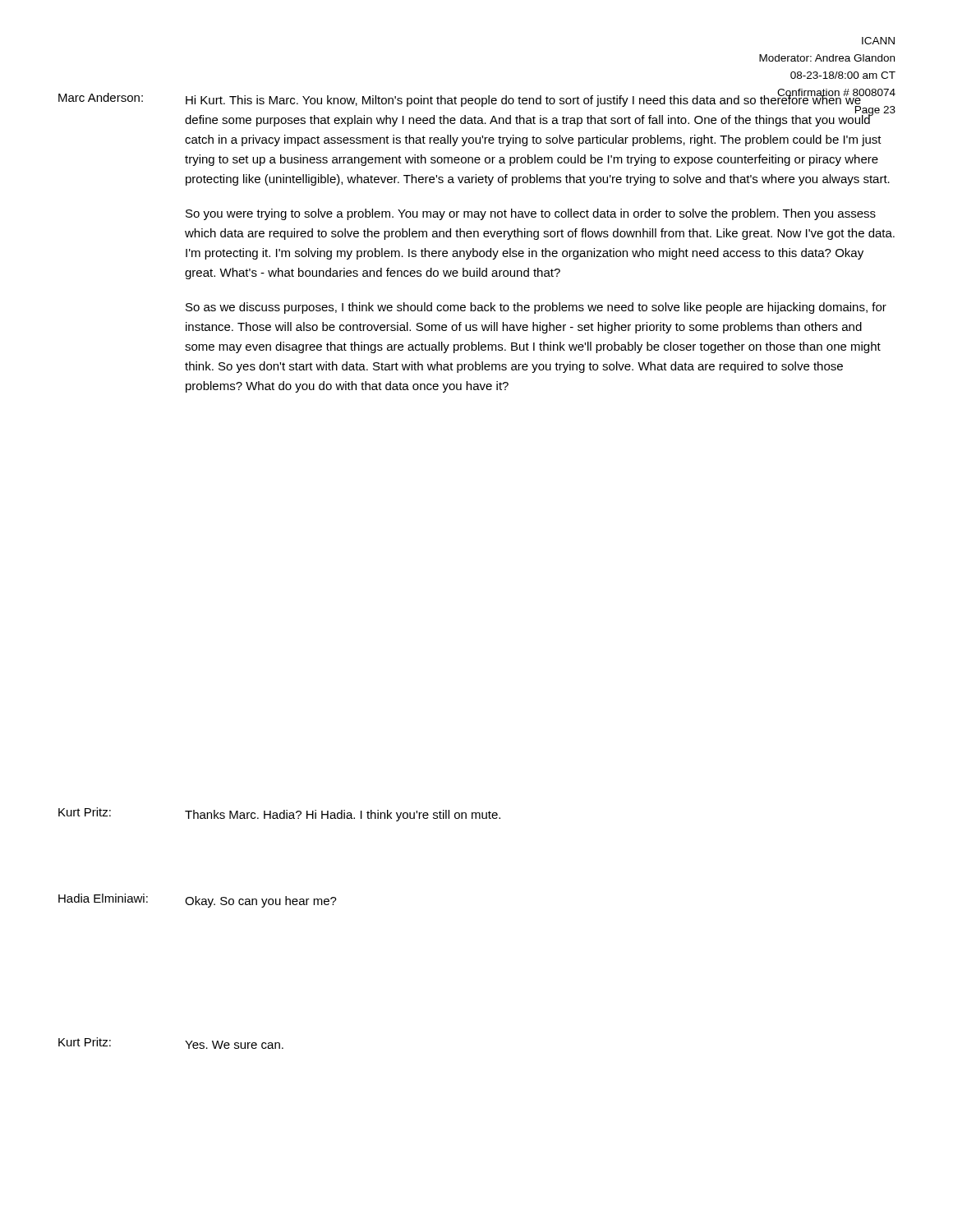The image size is (953, 1232).
Task: Find the block starting "Kurt Pritz: Thanks Marc."
Action: [476, 815]
